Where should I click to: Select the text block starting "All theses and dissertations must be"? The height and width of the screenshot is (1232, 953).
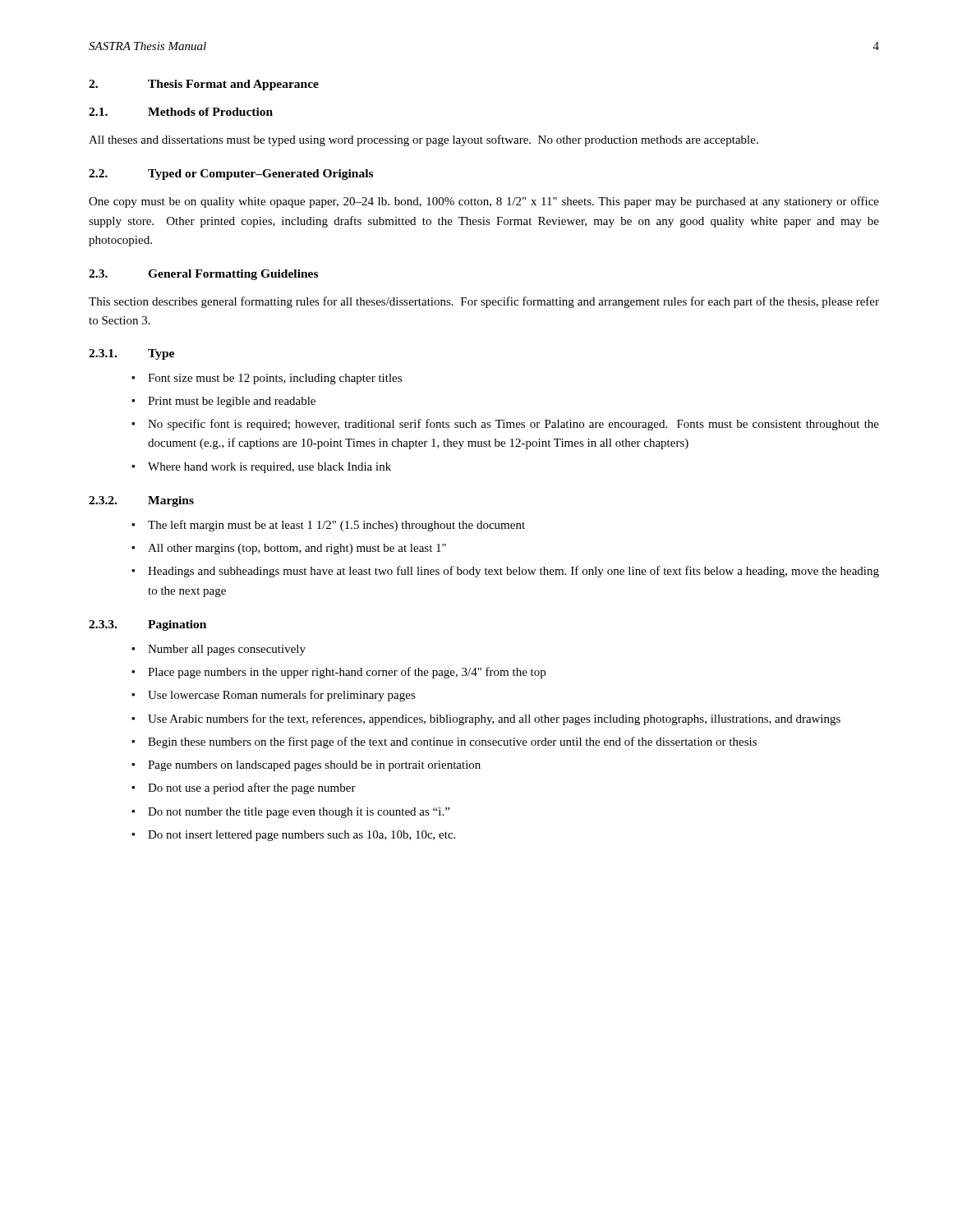click(424, 140)
